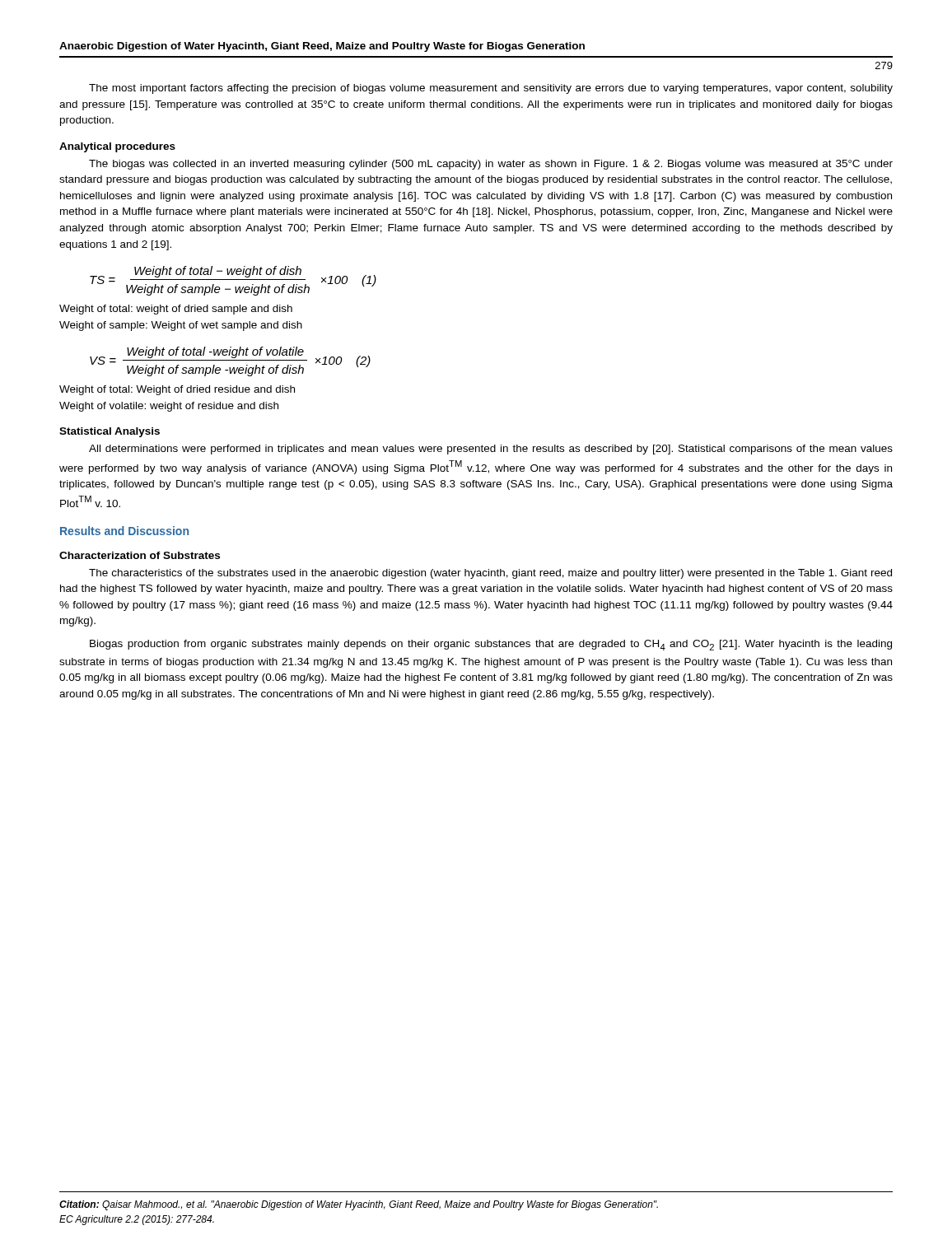Select the formula that reads "TS = Weight of total − weight of"
The height and width of the screenshot is (1235, 952).
[233, 280]
